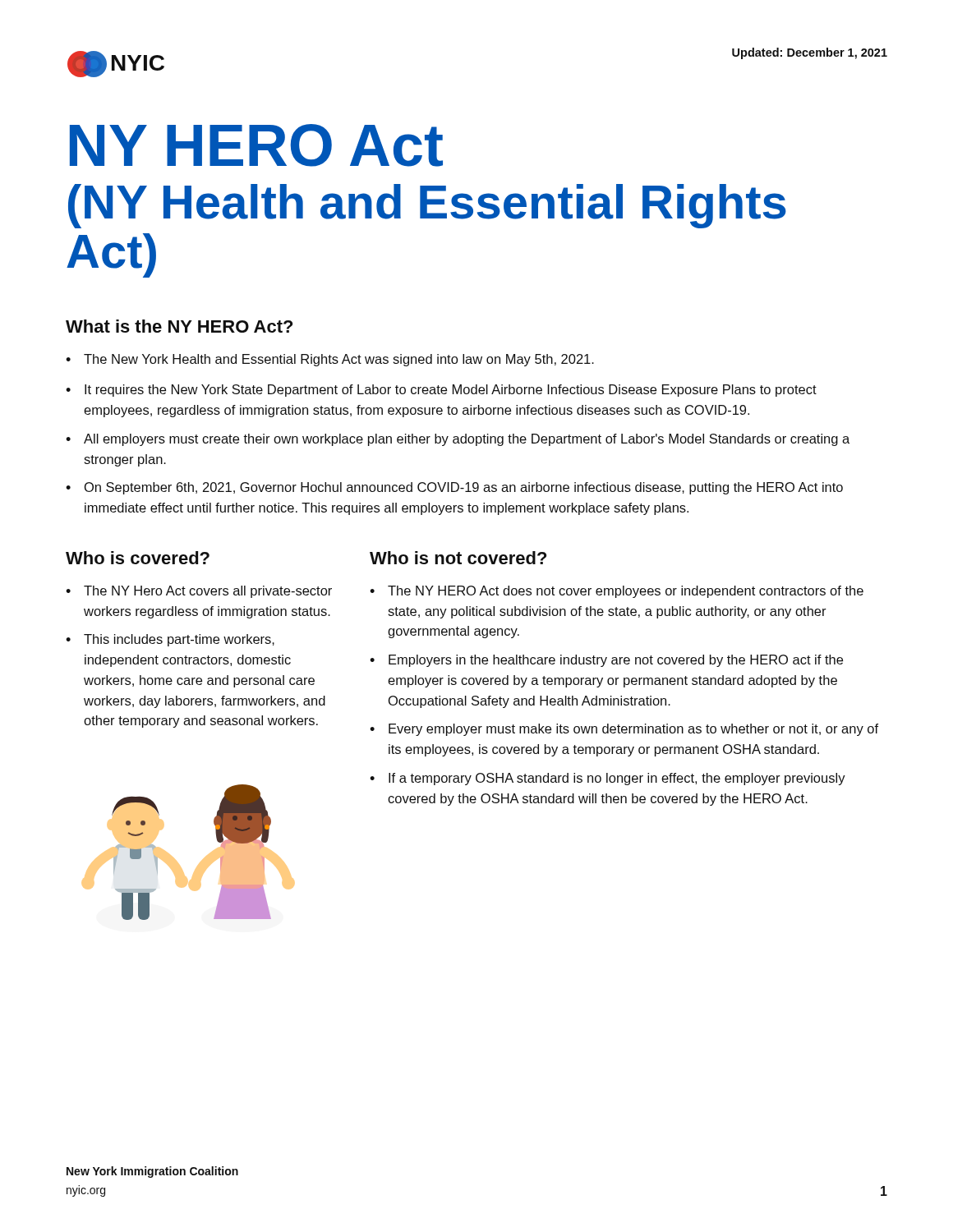Locate the section header with the text "Who is covered?"

tap(138, 558)
